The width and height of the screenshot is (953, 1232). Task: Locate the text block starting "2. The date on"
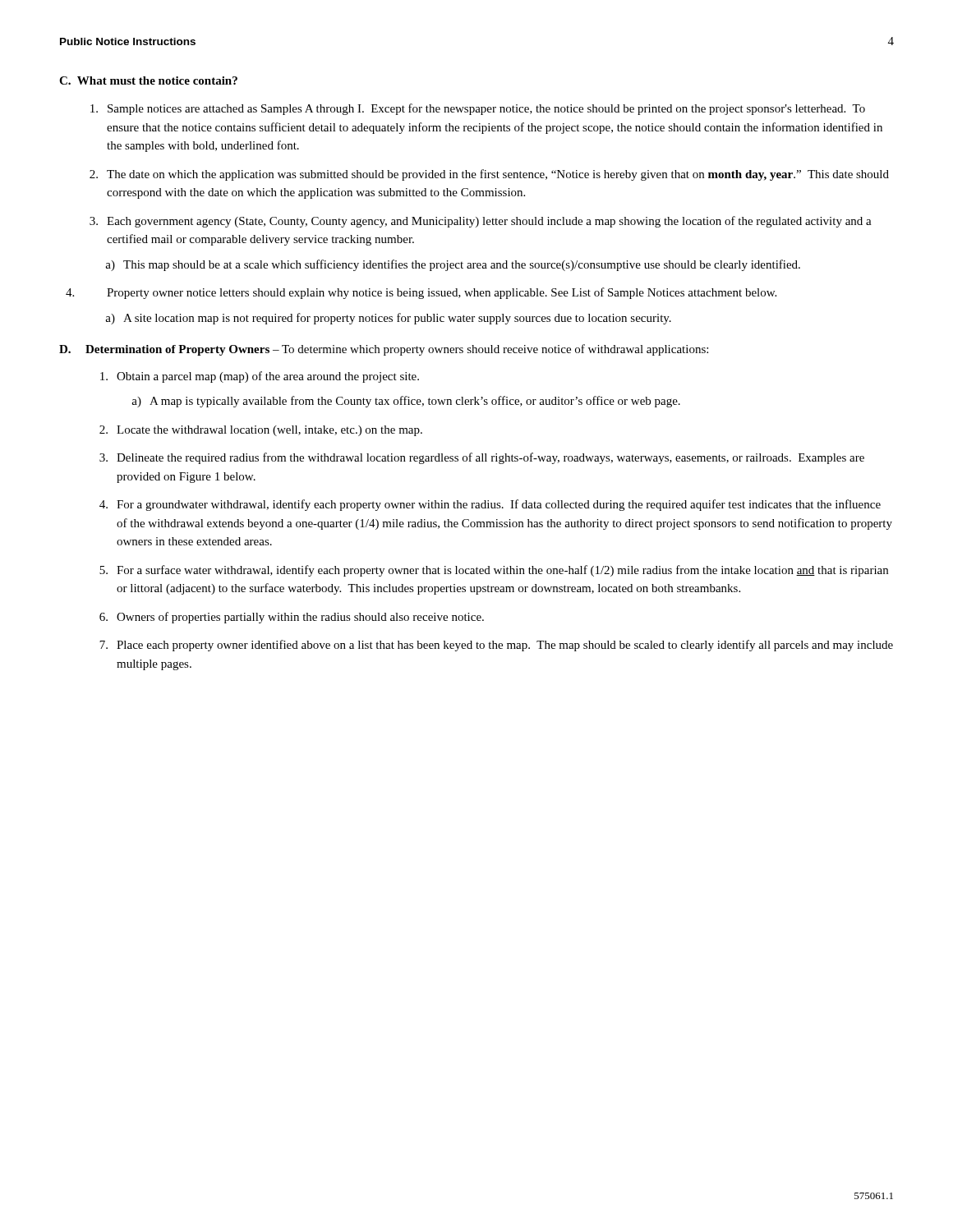coord(476,183)
